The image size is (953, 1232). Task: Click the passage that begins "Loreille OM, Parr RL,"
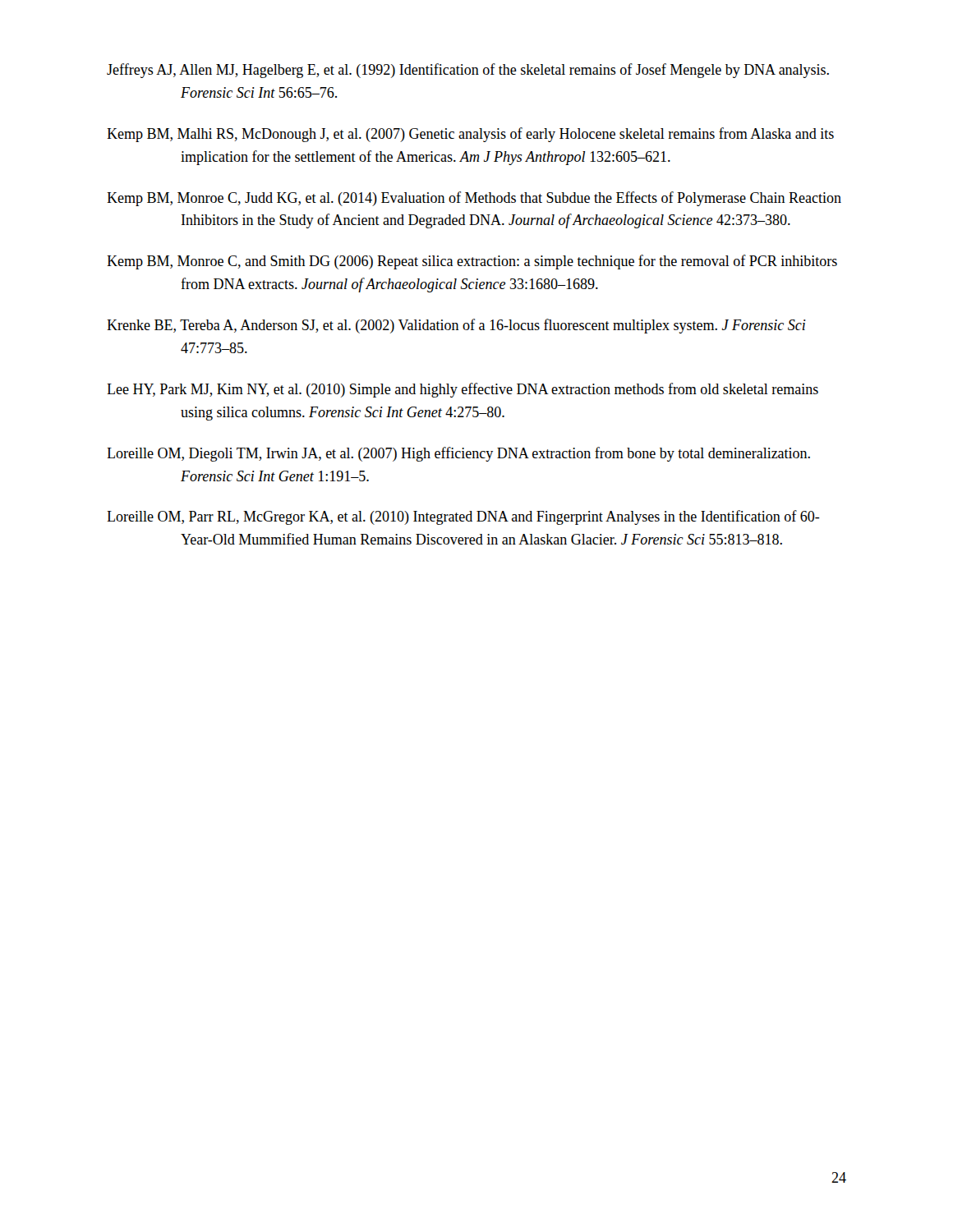[x=463, y=528]
